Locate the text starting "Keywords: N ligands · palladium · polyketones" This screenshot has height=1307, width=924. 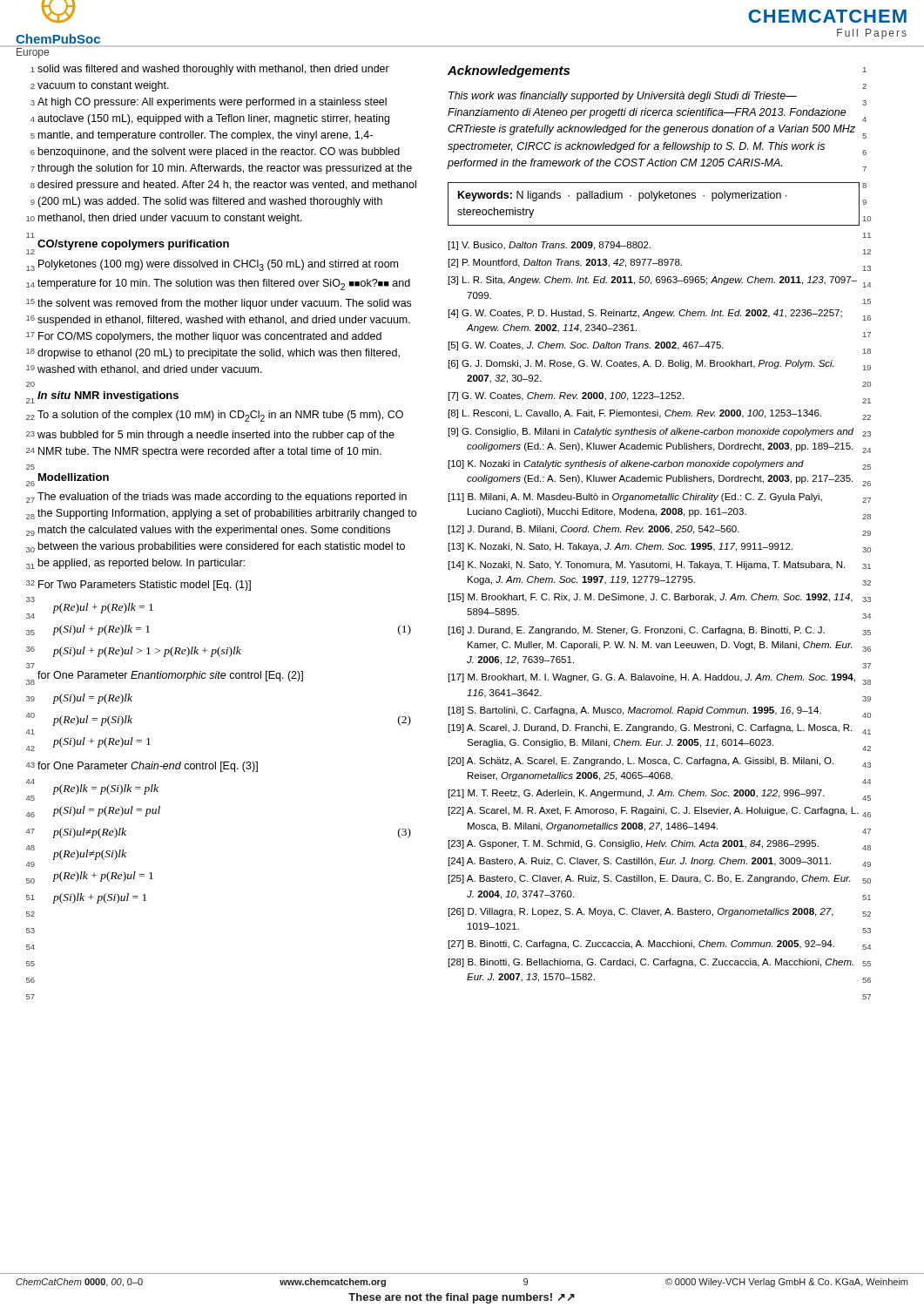[x=622, y=204]
